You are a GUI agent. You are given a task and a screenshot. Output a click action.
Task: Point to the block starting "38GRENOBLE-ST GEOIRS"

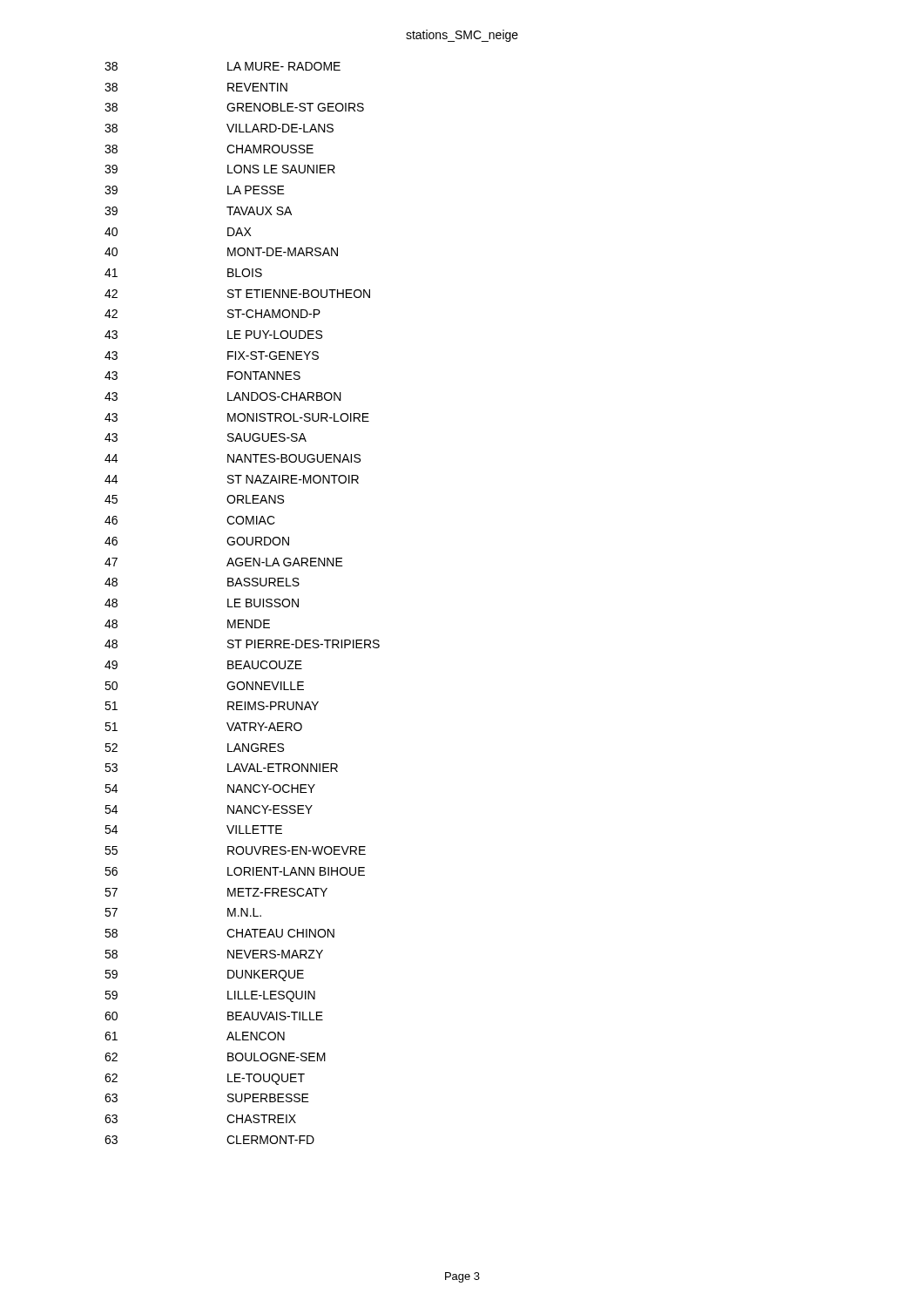pos(234,108)
